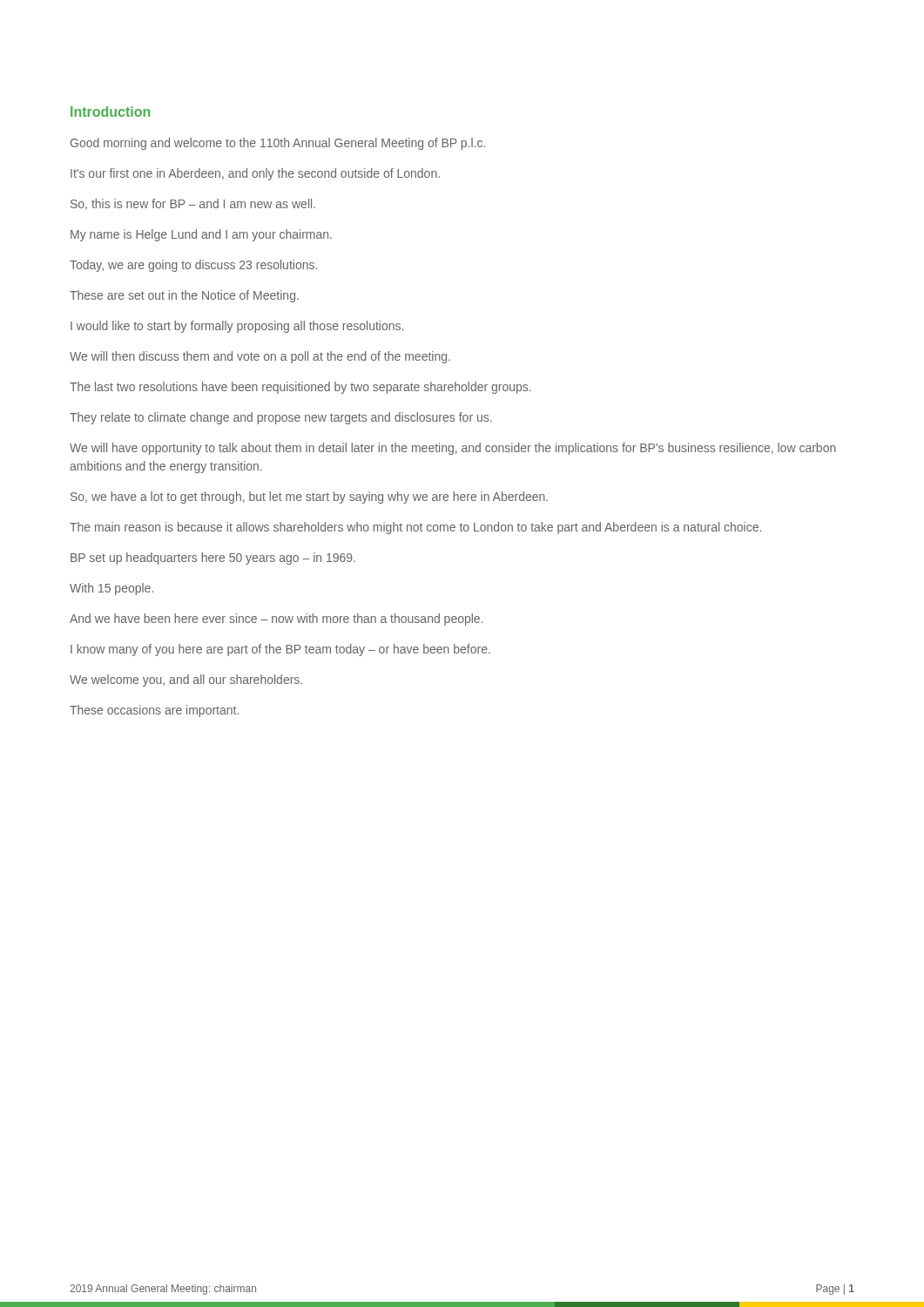
Task: Find the block on this page that starts "The last two resolutions have been requisitioned by"
Action: [301, 387]
